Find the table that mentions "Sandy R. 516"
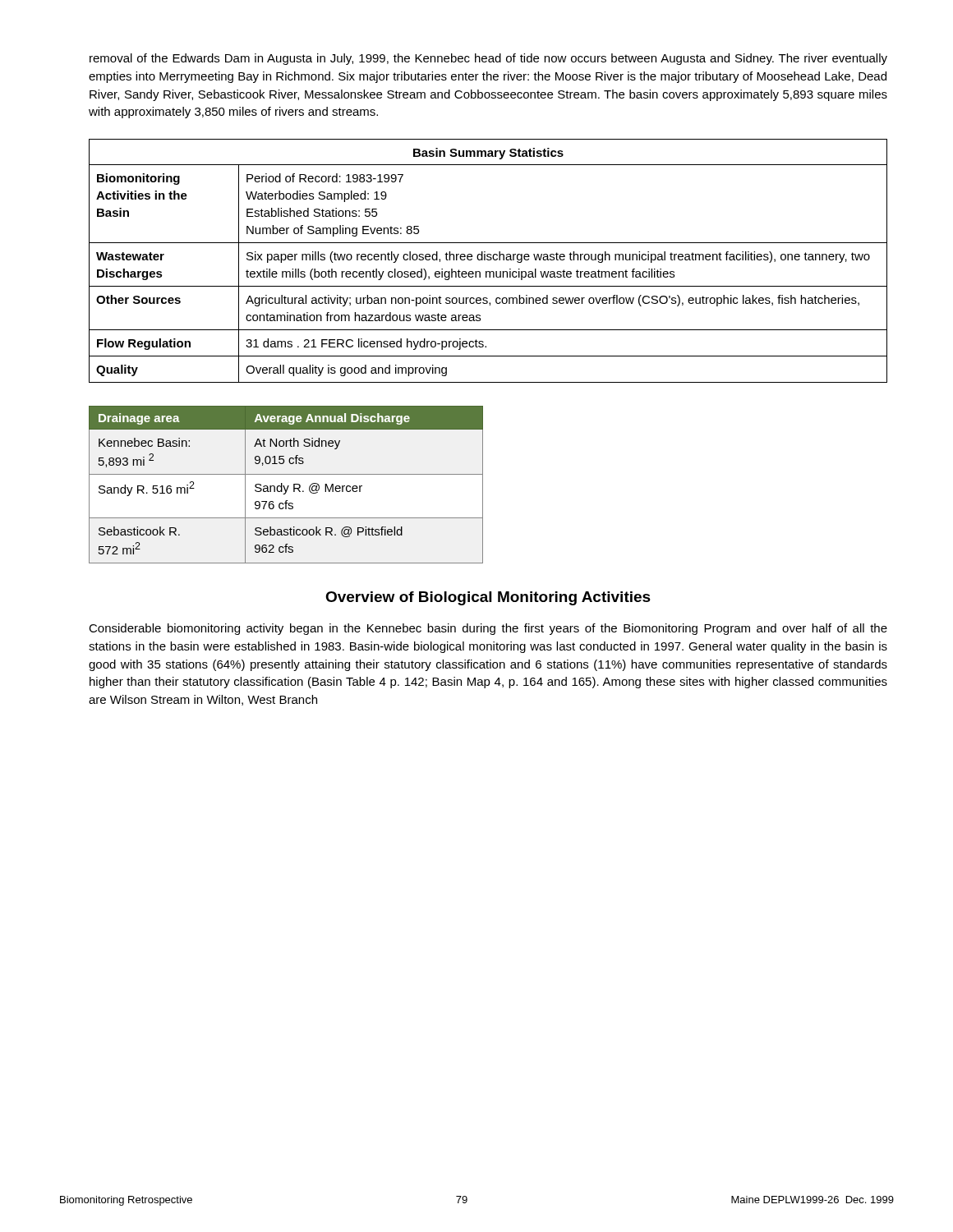 point(286,485)
